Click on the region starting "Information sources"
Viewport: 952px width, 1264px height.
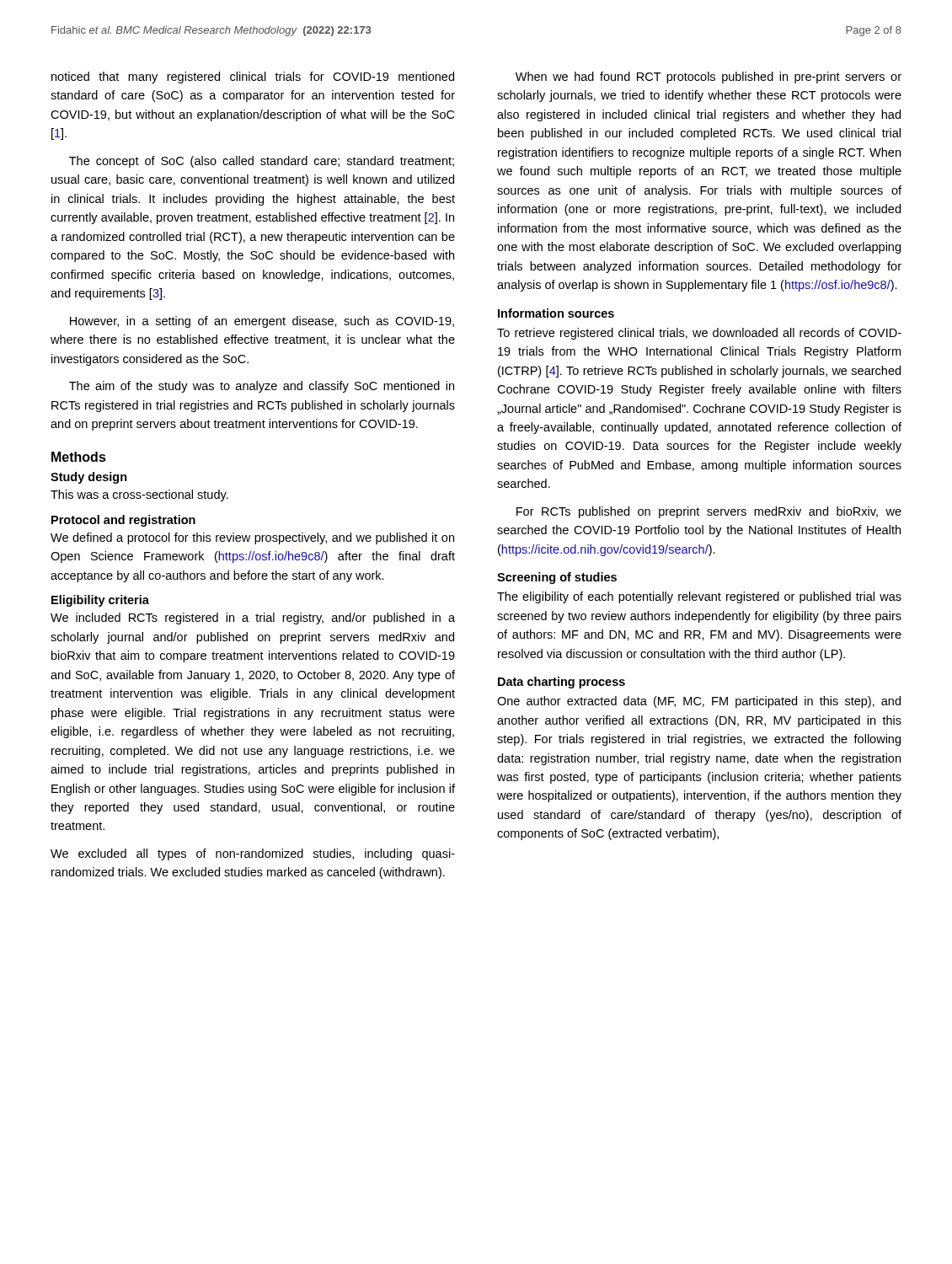[x=556, y=313]
